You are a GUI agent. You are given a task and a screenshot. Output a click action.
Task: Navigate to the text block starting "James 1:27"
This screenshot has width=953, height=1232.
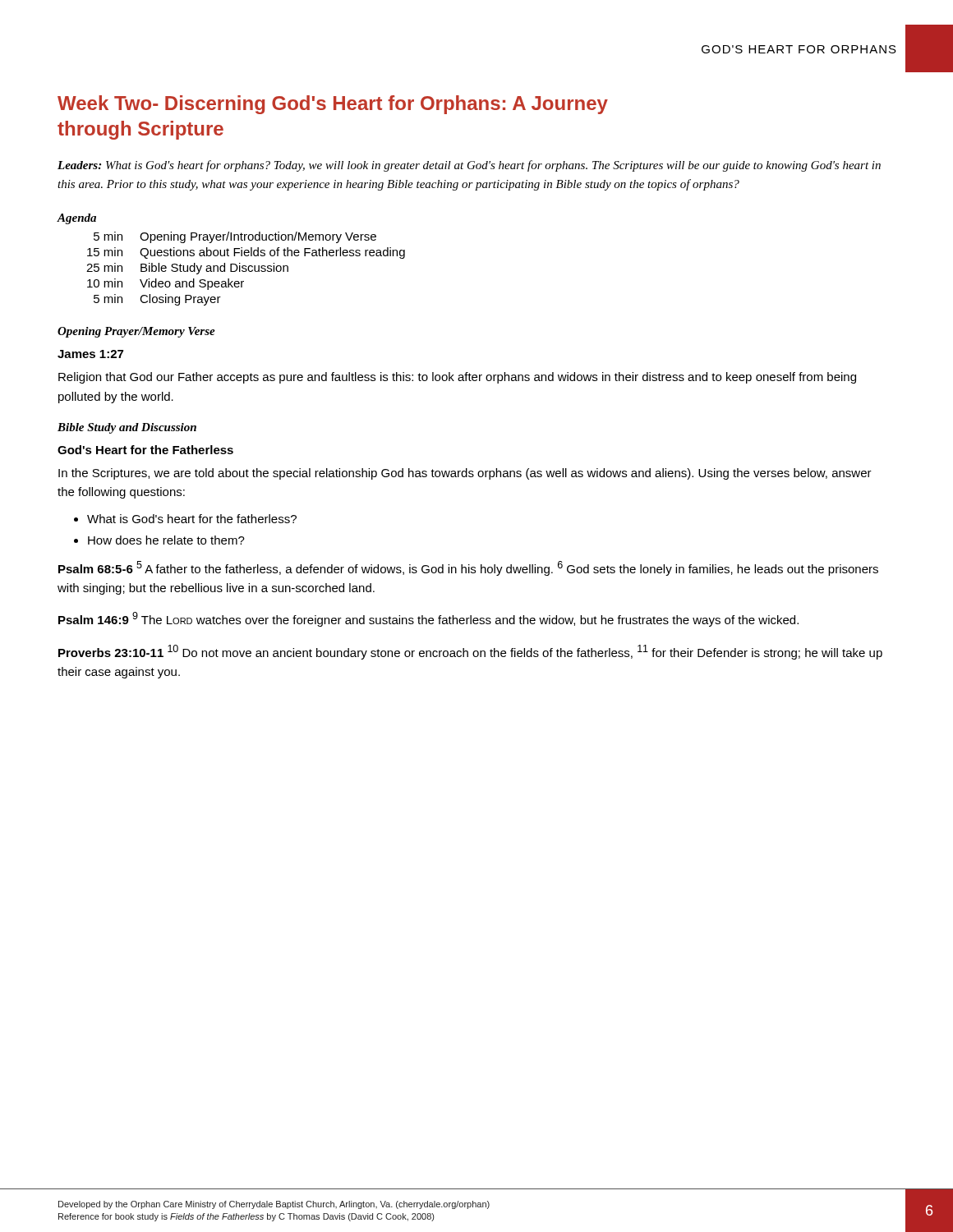[x=91, y=354]
